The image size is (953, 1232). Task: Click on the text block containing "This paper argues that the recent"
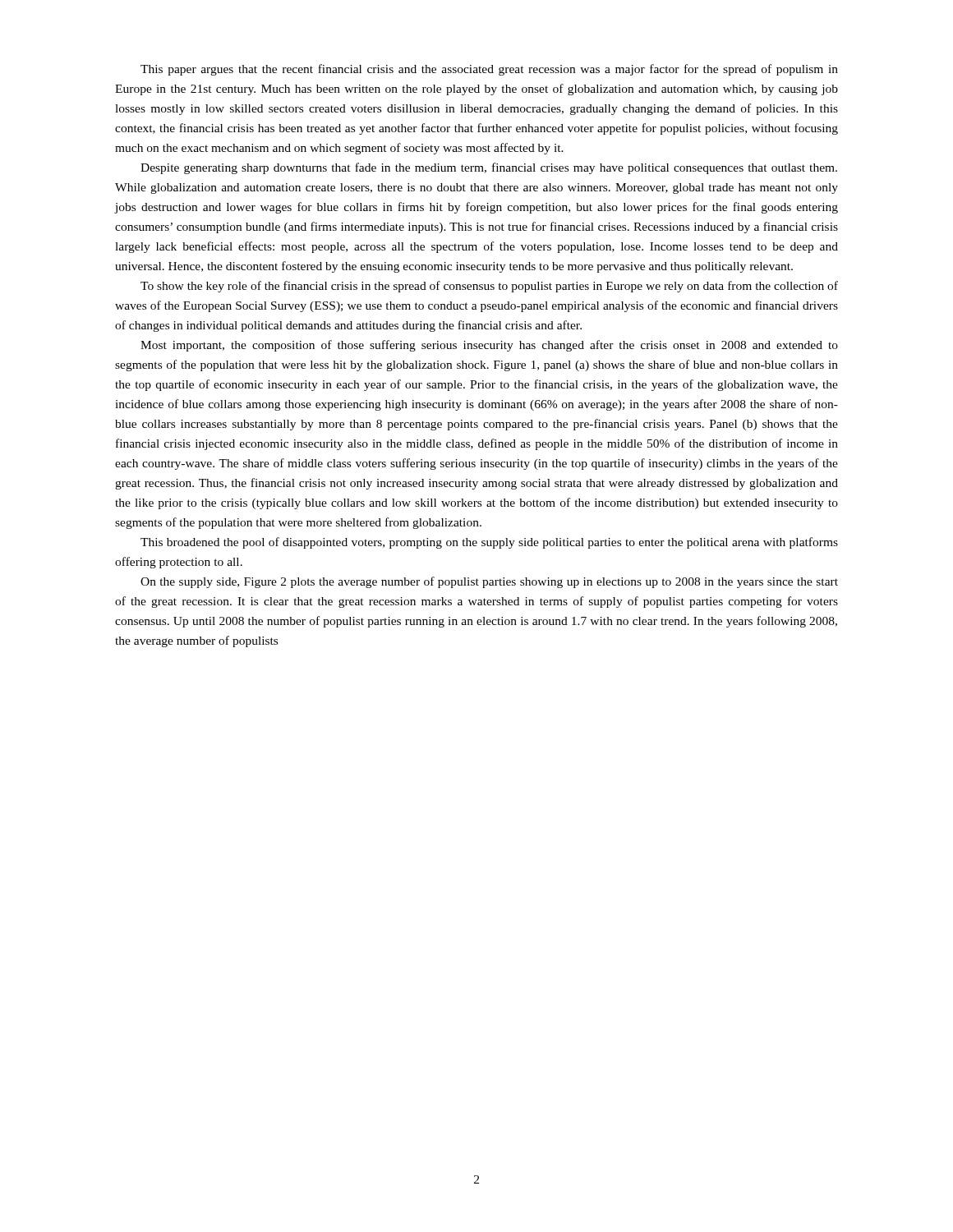476,108
